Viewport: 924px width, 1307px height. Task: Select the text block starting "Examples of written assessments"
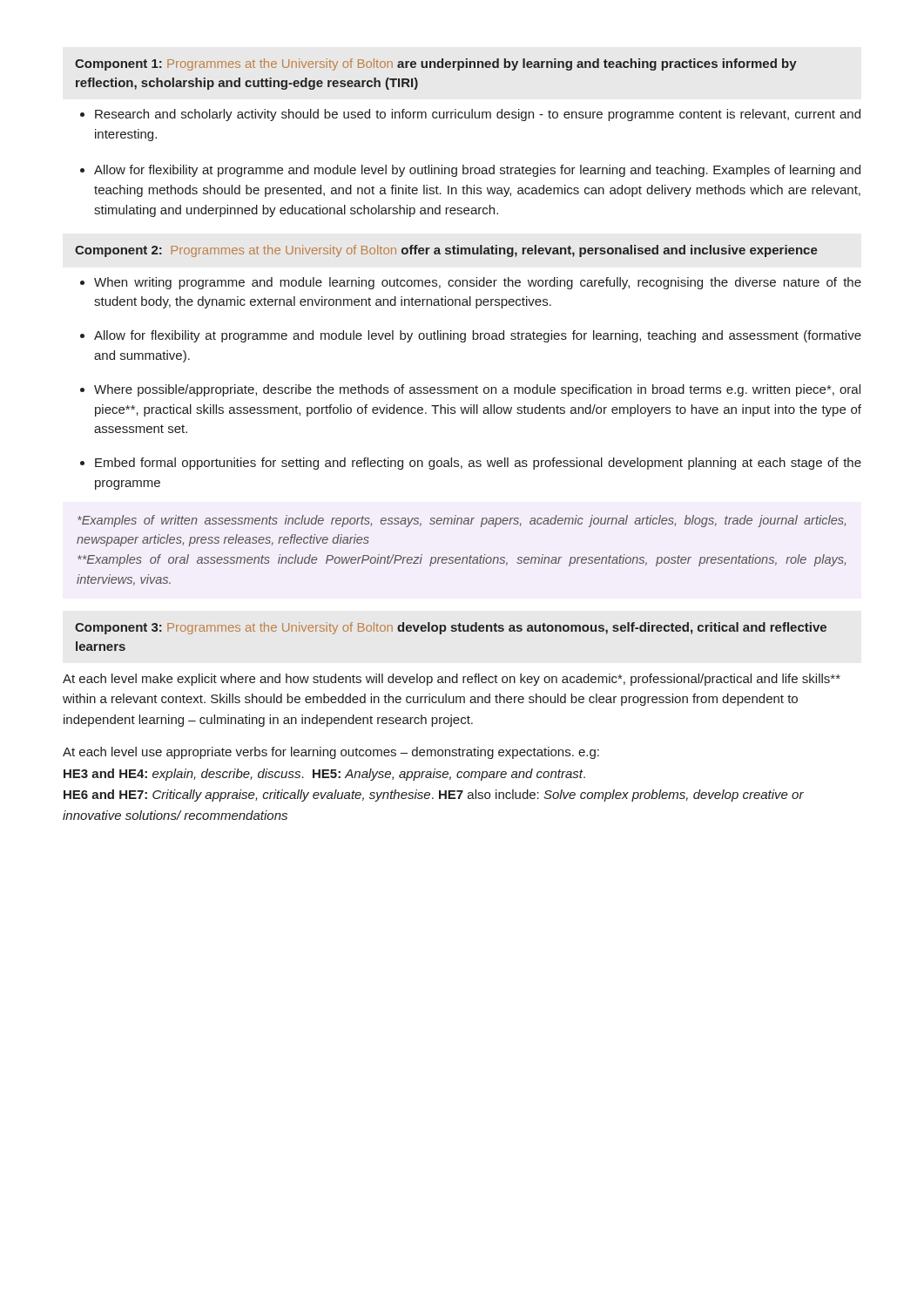462,550
